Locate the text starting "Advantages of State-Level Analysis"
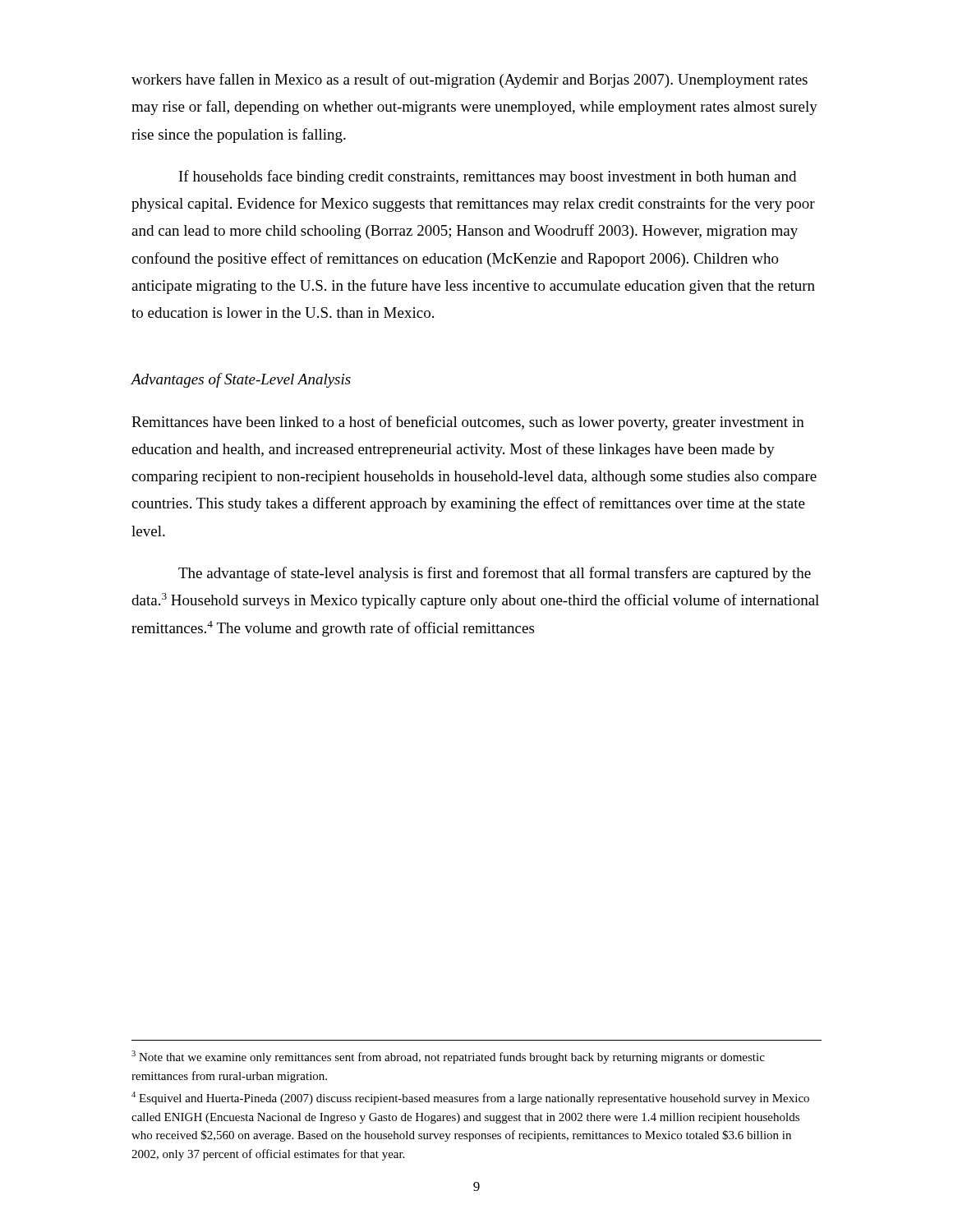The width and height of the screenshot is (953, 1232). tap(241, 379)
